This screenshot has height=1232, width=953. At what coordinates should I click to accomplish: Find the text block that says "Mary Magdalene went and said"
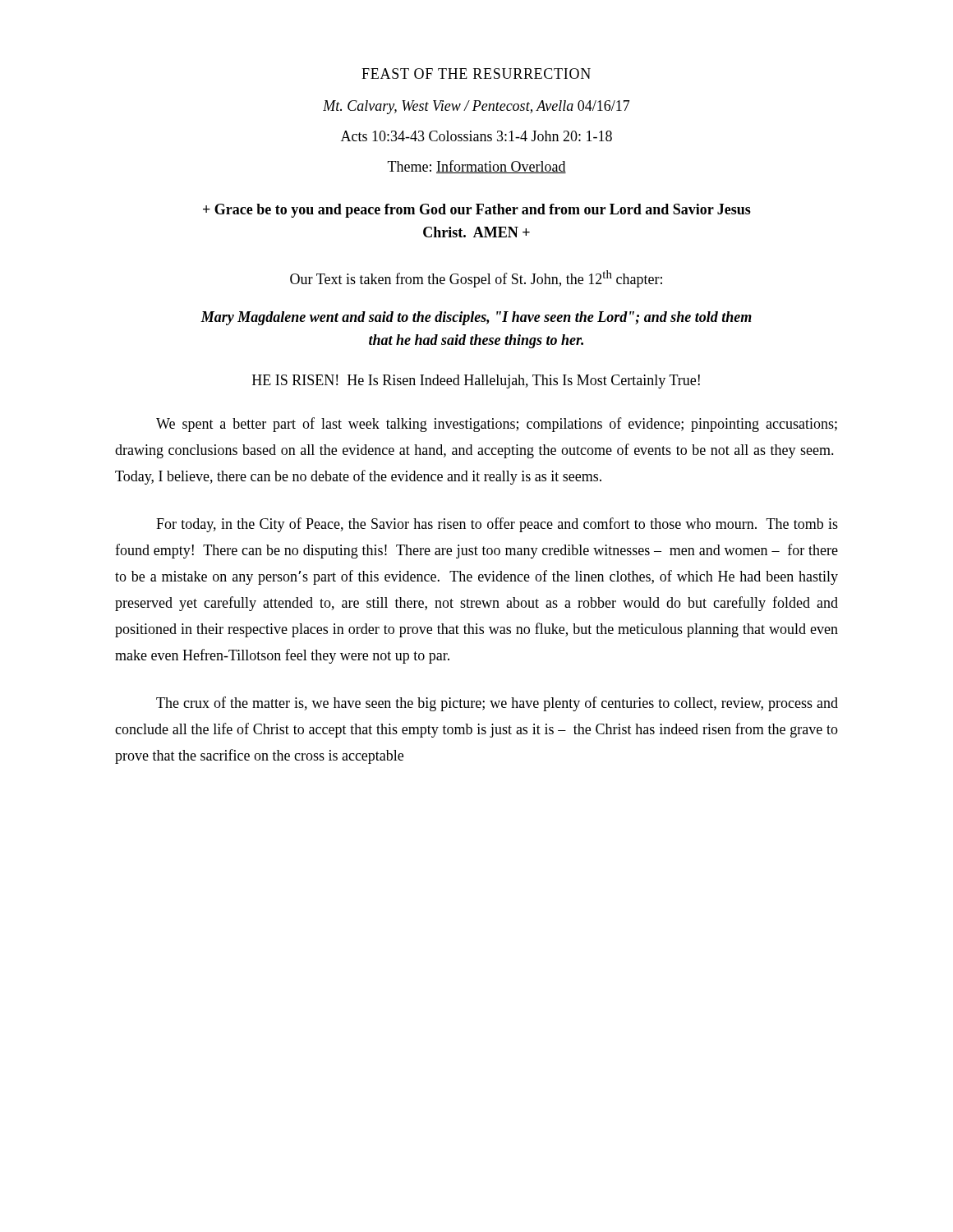[476, 328]
